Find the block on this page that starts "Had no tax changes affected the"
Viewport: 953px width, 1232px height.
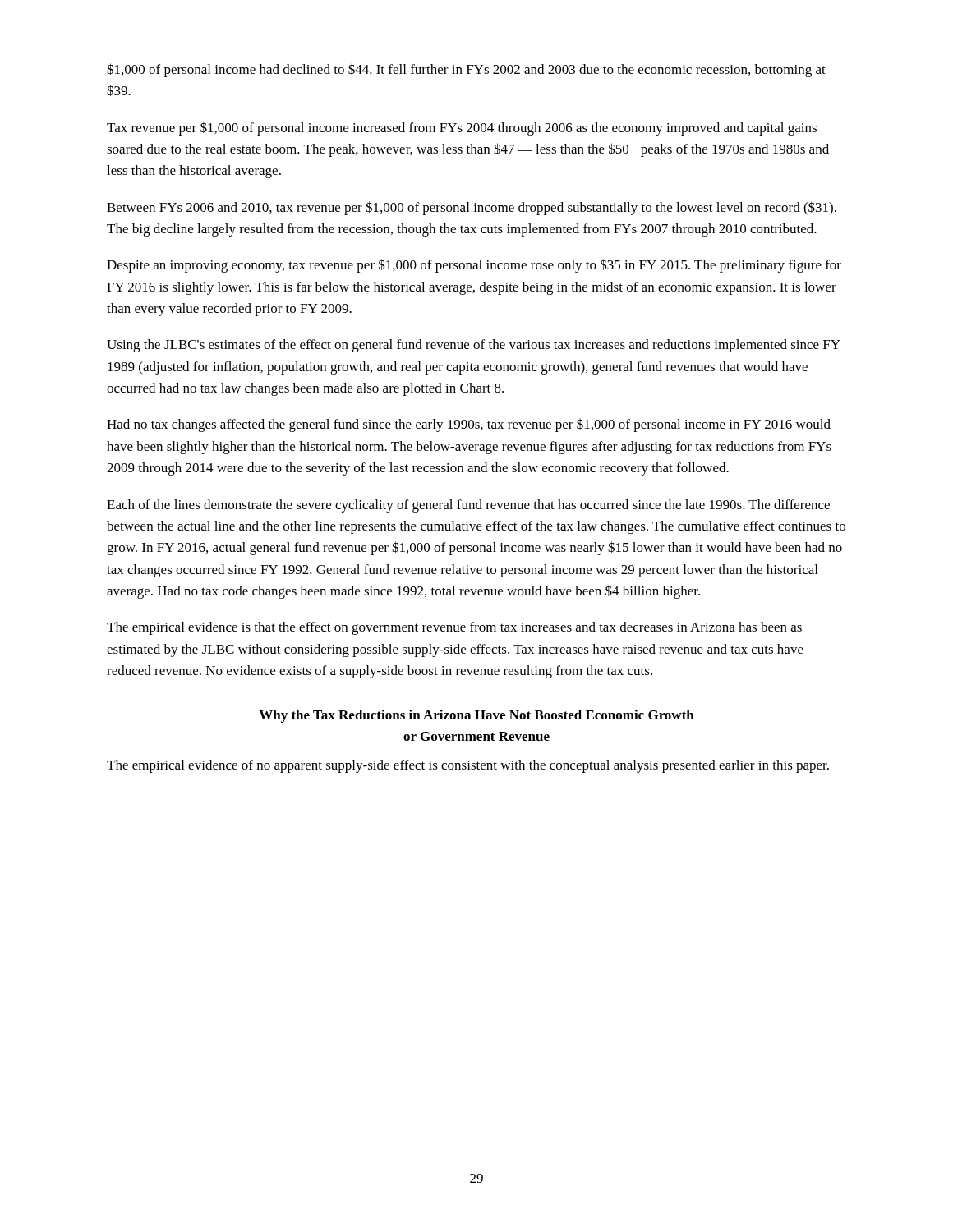coord(469,446)
